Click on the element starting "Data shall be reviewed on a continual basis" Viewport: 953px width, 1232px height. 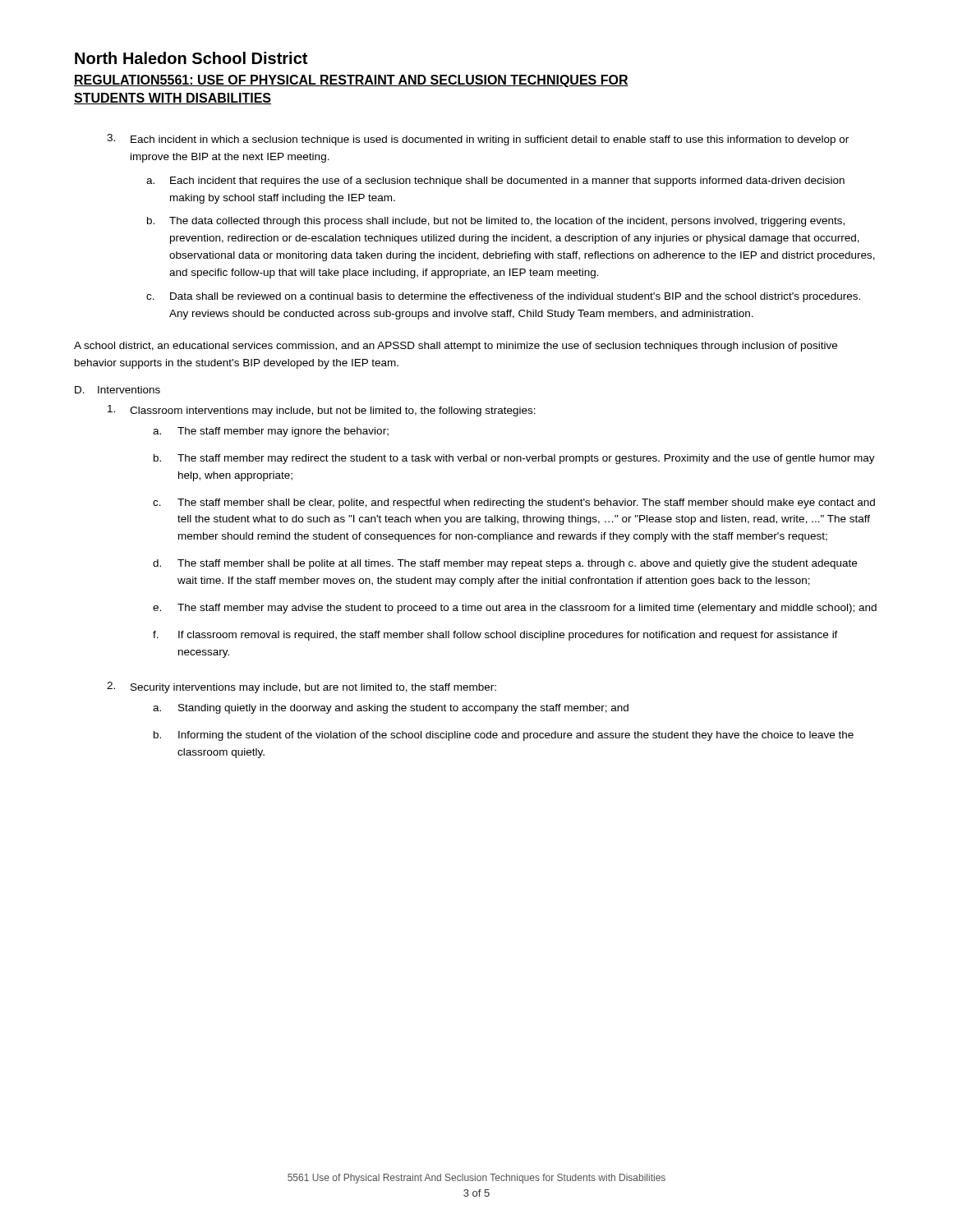pos(515,305)
